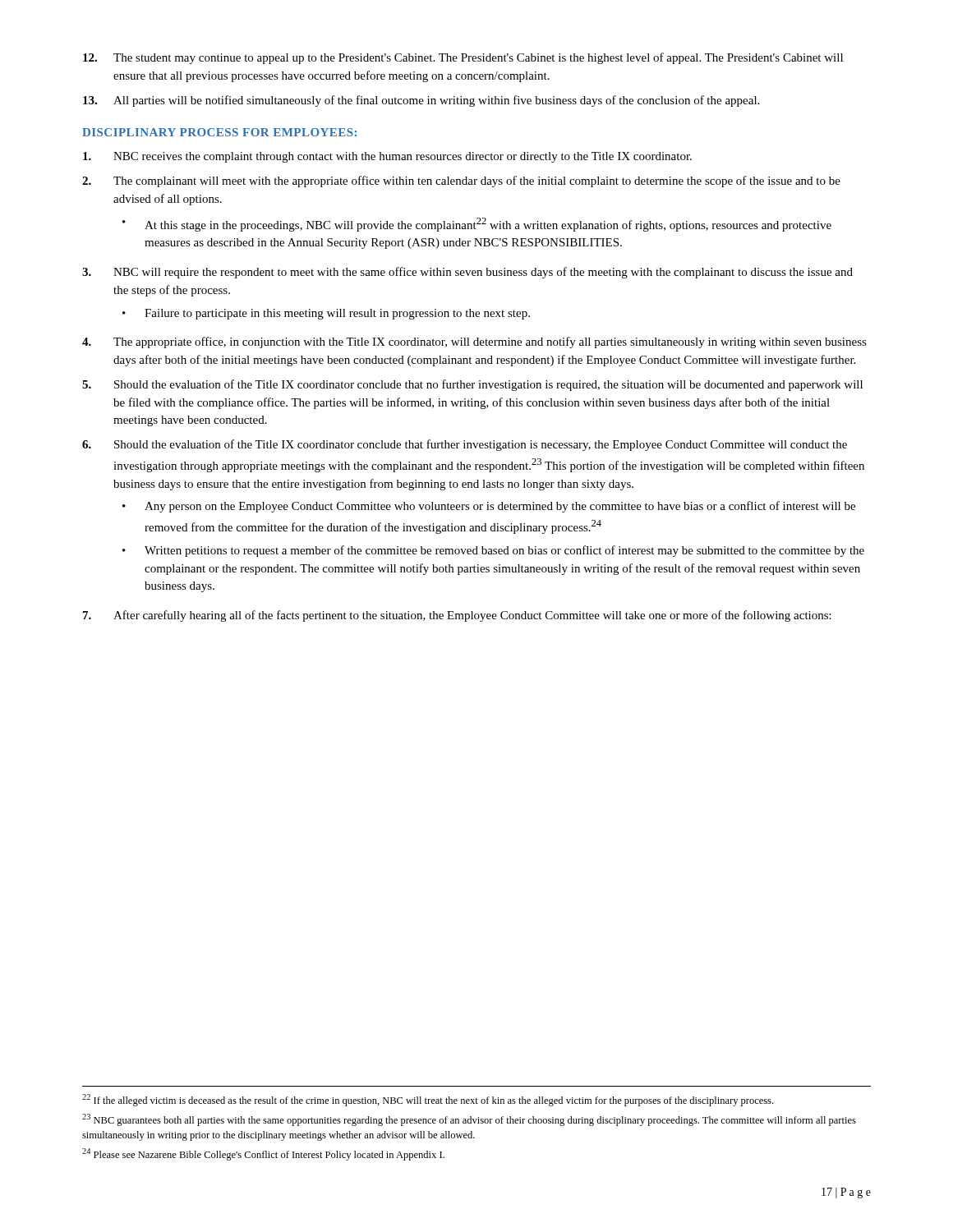Click on the text starting "2. The complainant will"
Screen dimensions: 1232x953
coord(476,215)
